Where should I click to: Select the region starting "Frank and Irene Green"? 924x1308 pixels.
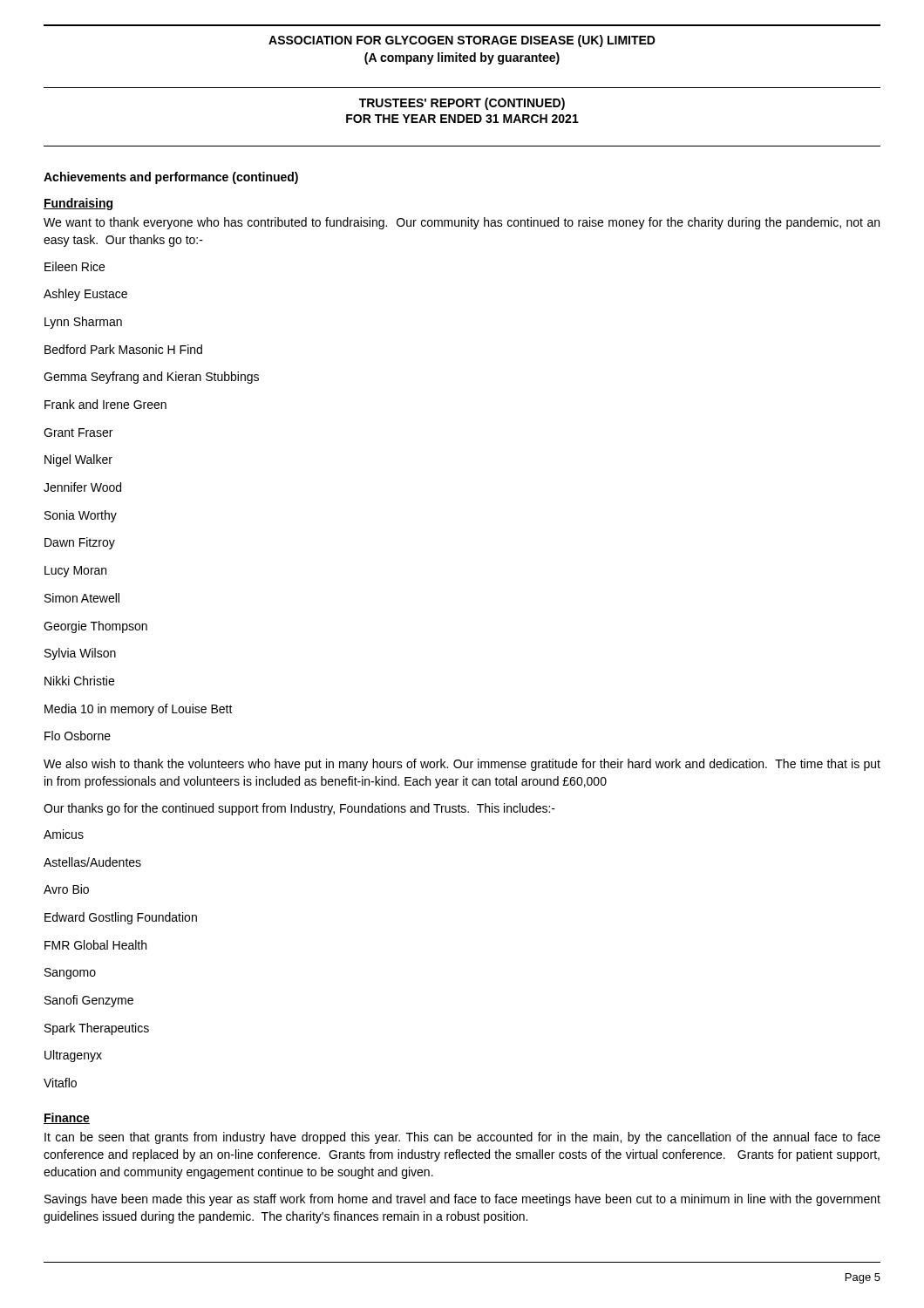tap(105, 404)
